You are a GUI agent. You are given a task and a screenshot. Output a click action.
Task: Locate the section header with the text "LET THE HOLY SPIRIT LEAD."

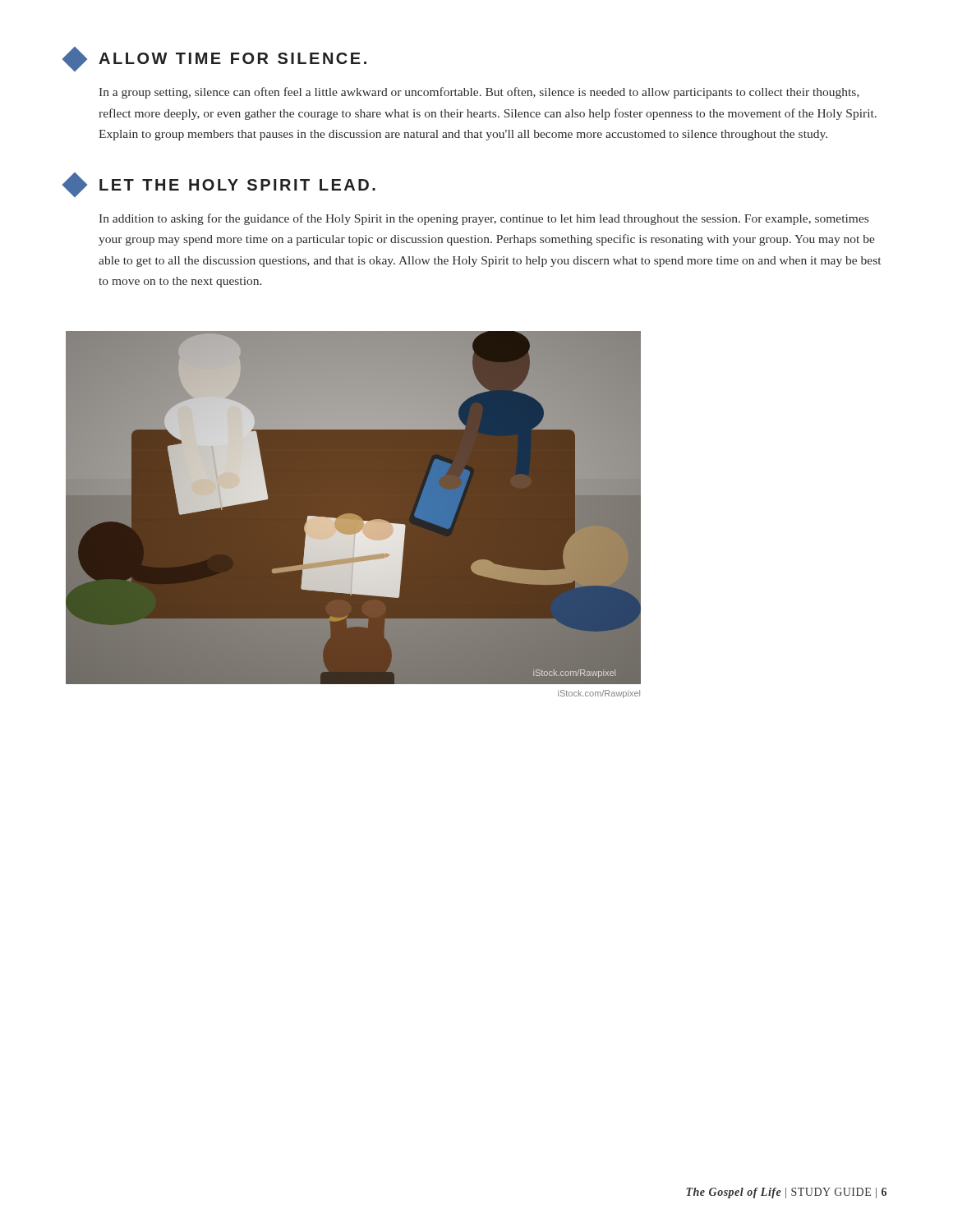[222, 185]
